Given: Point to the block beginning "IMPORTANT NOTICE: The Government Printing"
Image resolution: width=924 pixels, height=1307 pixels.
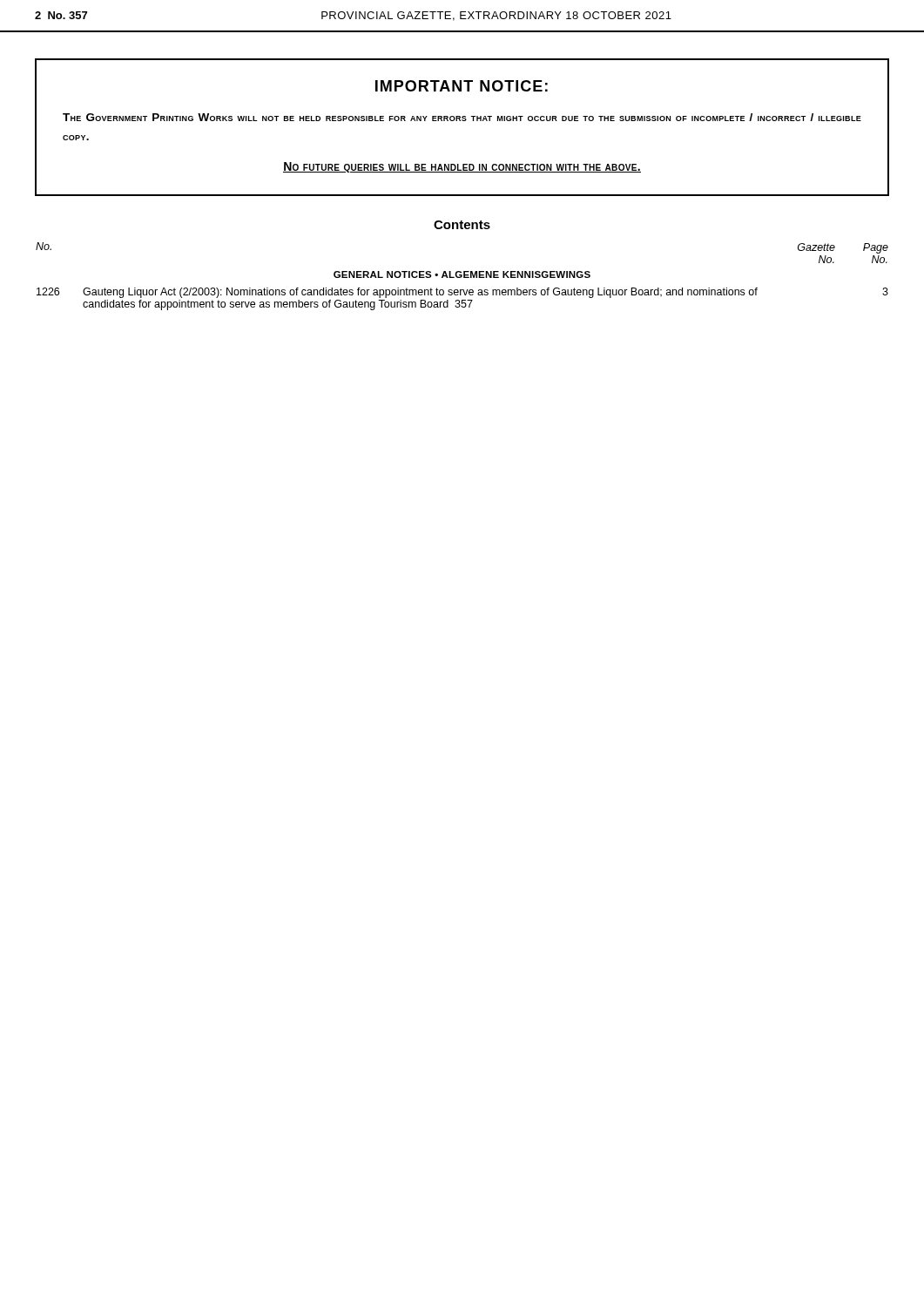Looking at the screenshot, I should coord(462,125).
